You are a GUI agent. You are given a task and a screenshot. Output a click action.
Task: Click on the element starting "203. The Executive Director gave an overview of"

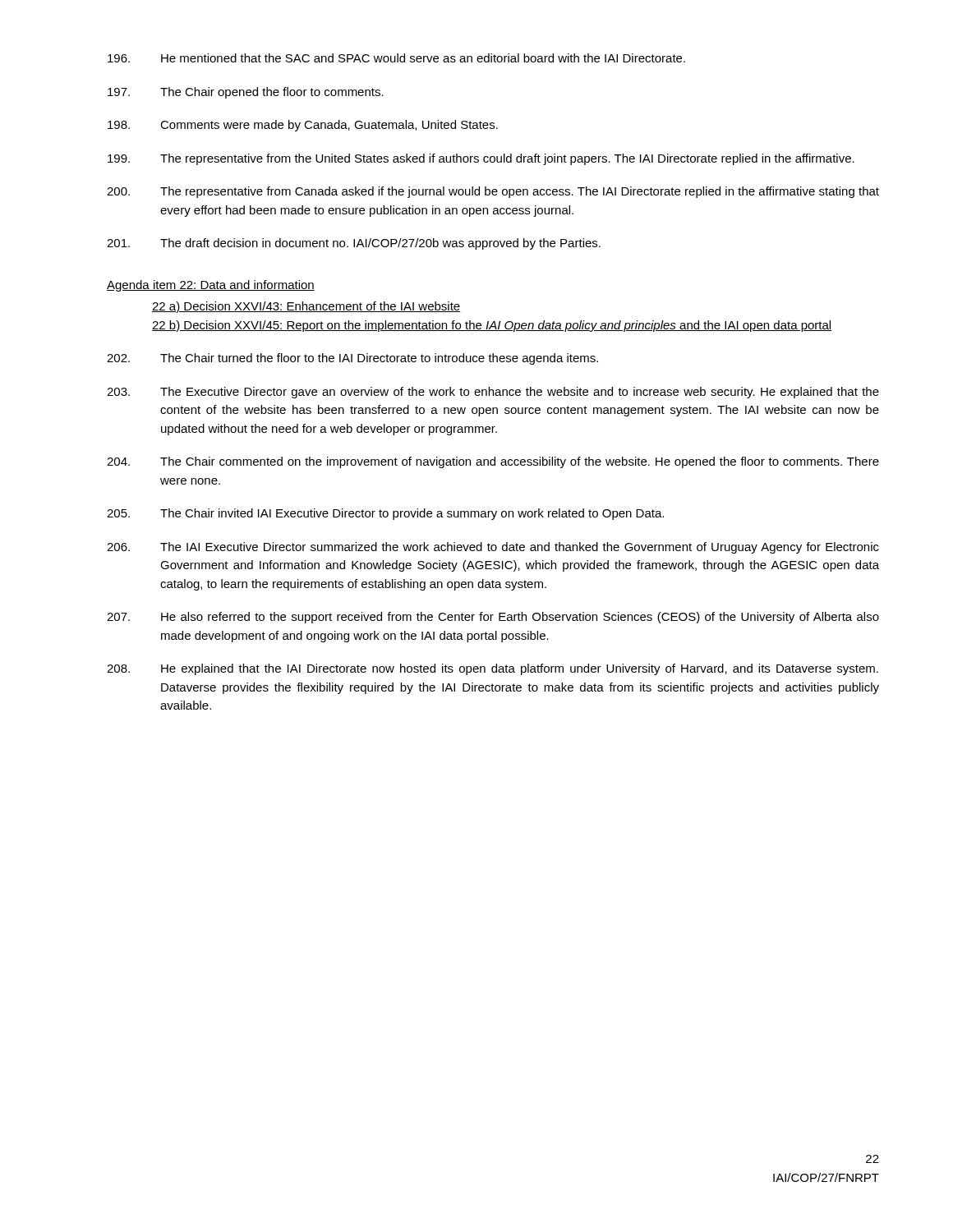[x=493, y=410]
